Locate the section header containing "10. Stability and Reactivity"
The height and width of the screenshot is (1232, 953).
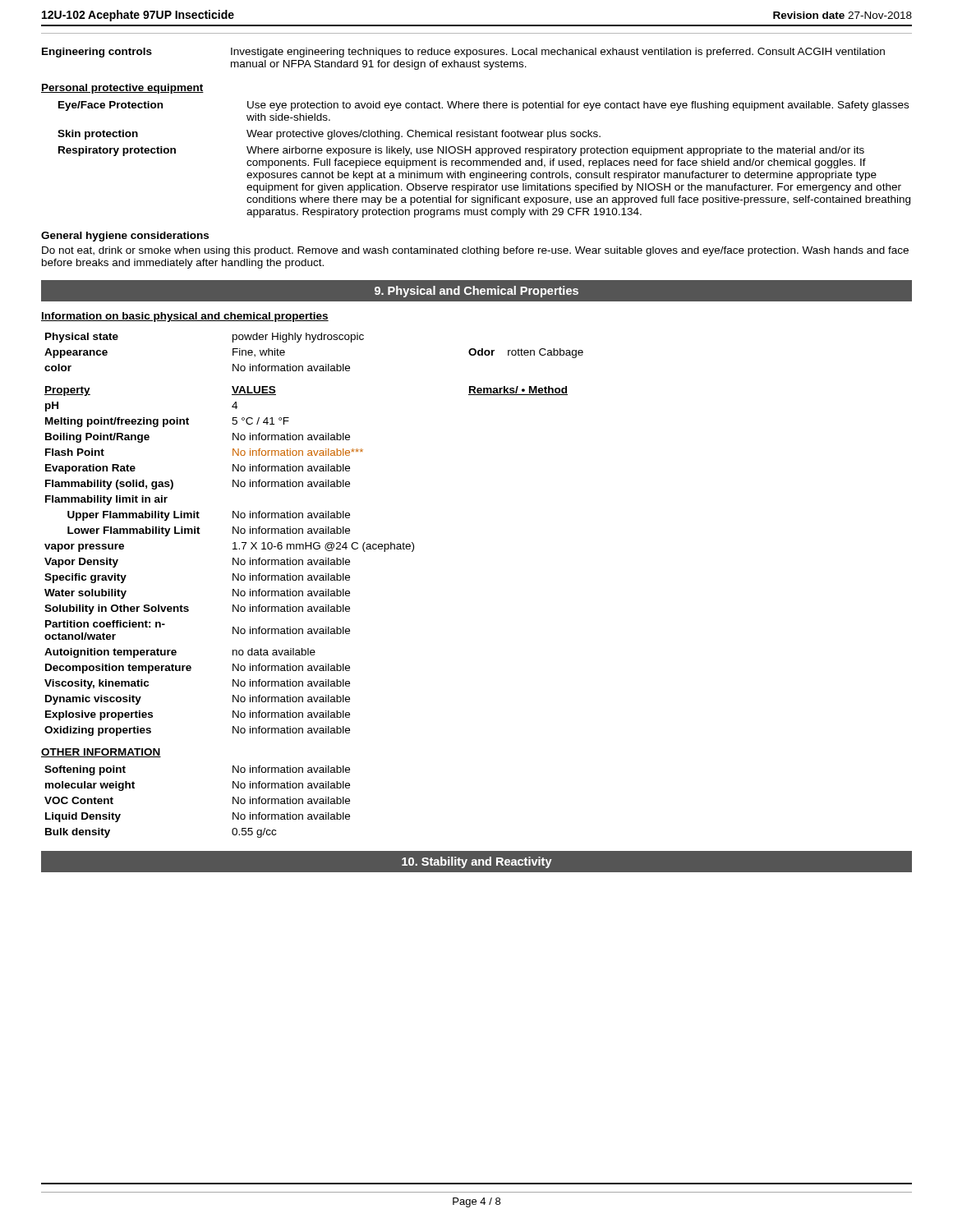(x=476, y=862)
